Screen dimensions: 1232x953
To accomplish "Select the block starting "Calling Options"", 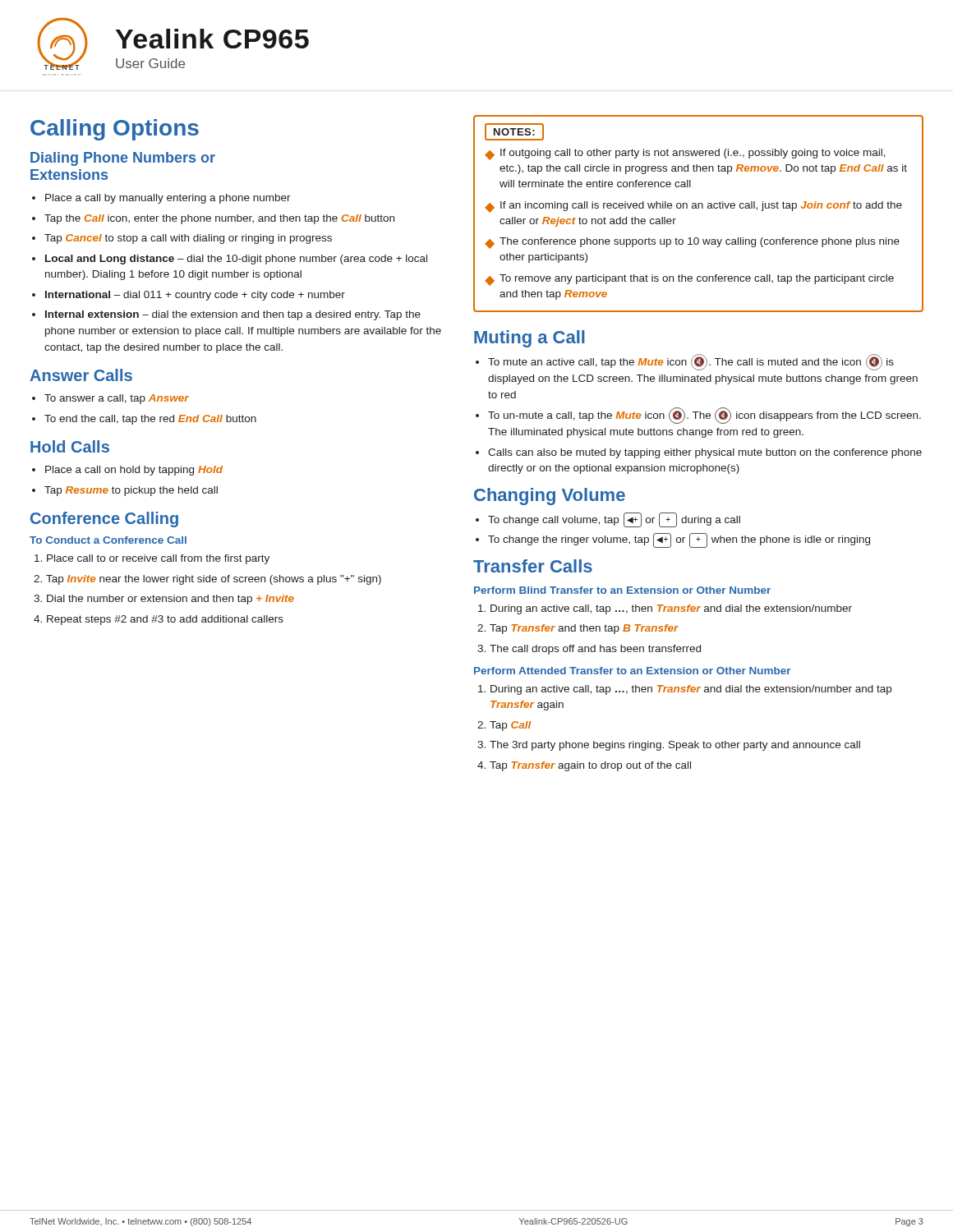I will (115, 128).
